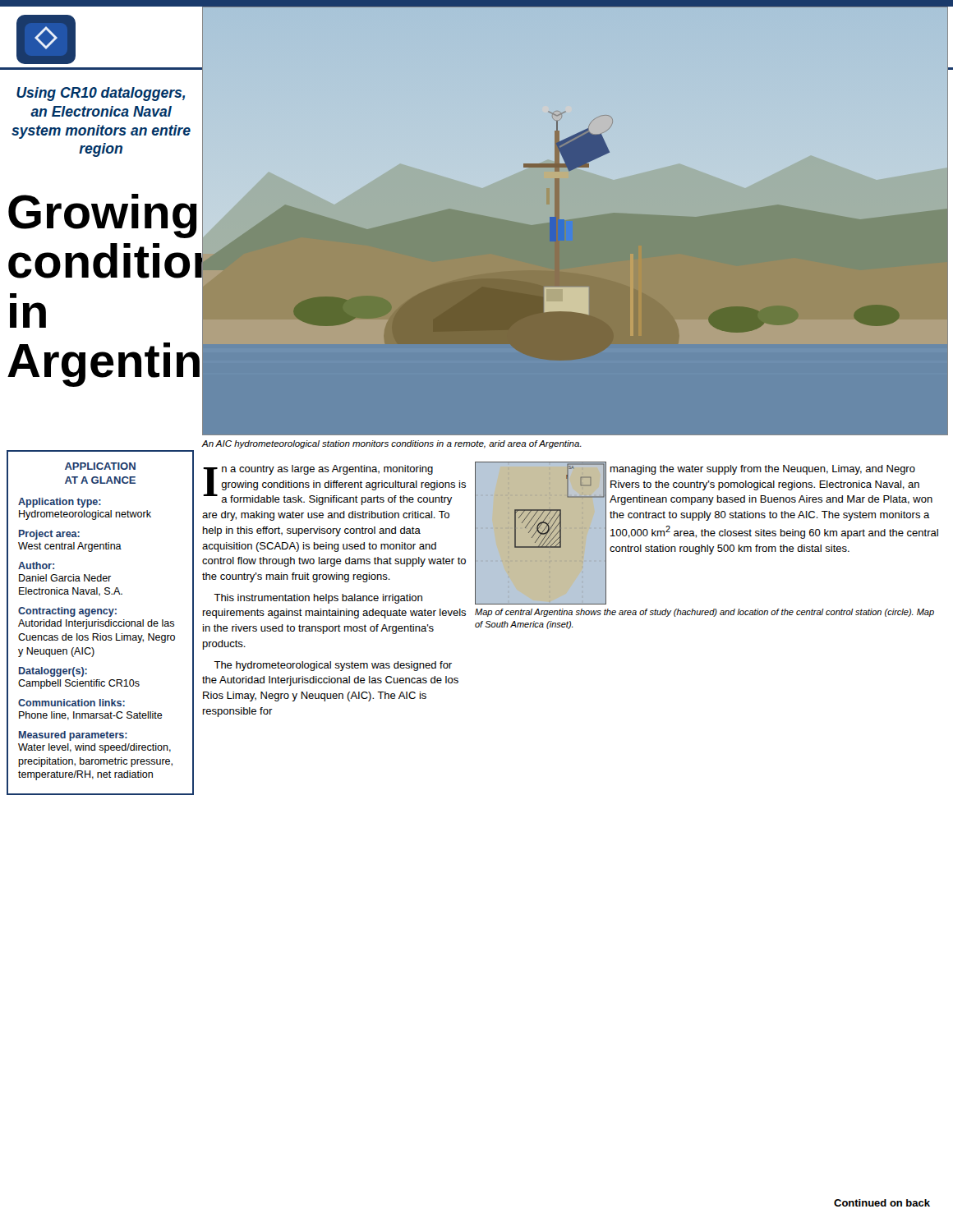Locate the passage starting "Datalogger(s): Campbell Scientific CR10s"
Viewport: 953px width, 1232px height.
tap(100, 678)
